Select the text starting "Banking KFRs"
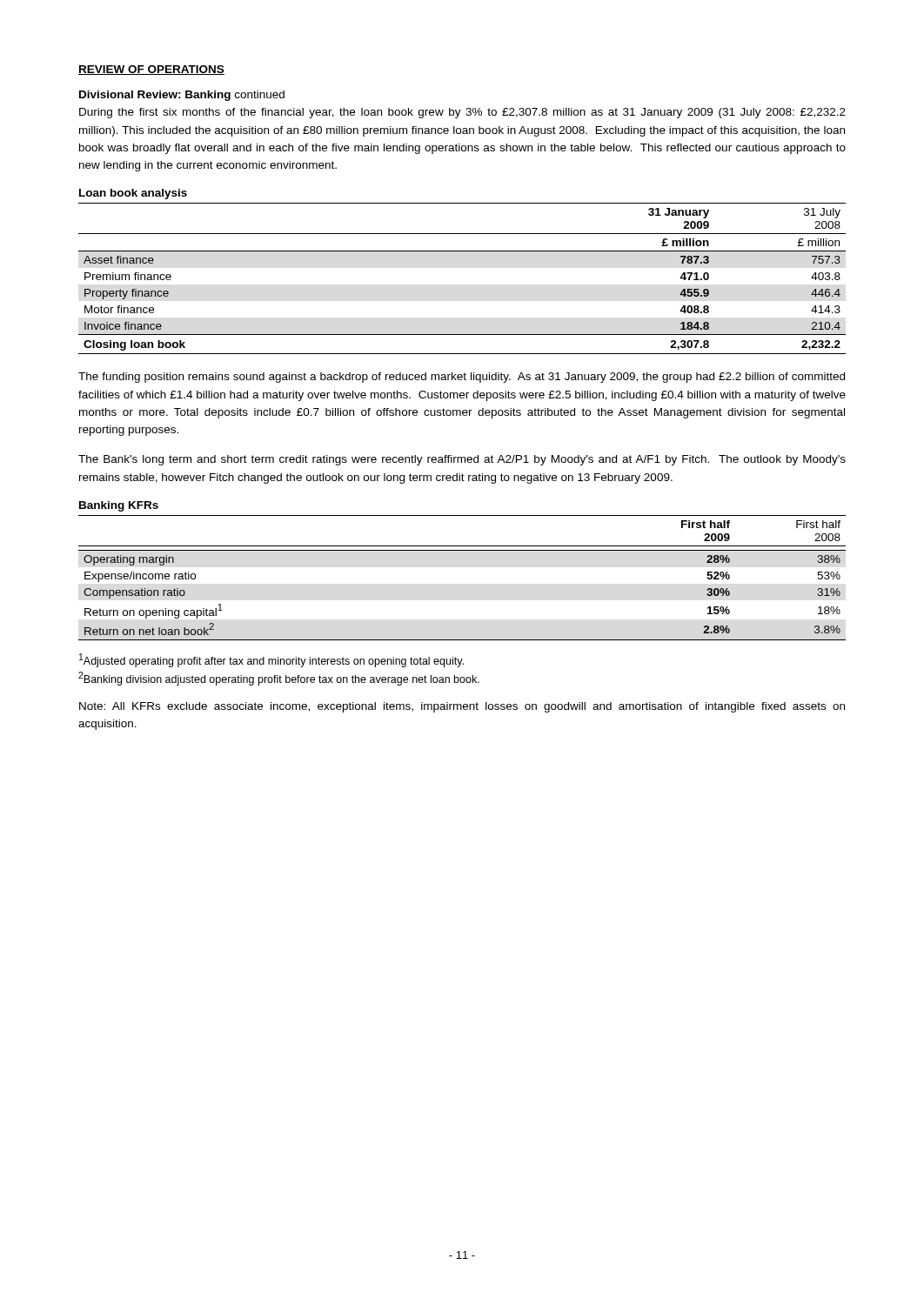The image size is (924, 1305). (118, 505)
